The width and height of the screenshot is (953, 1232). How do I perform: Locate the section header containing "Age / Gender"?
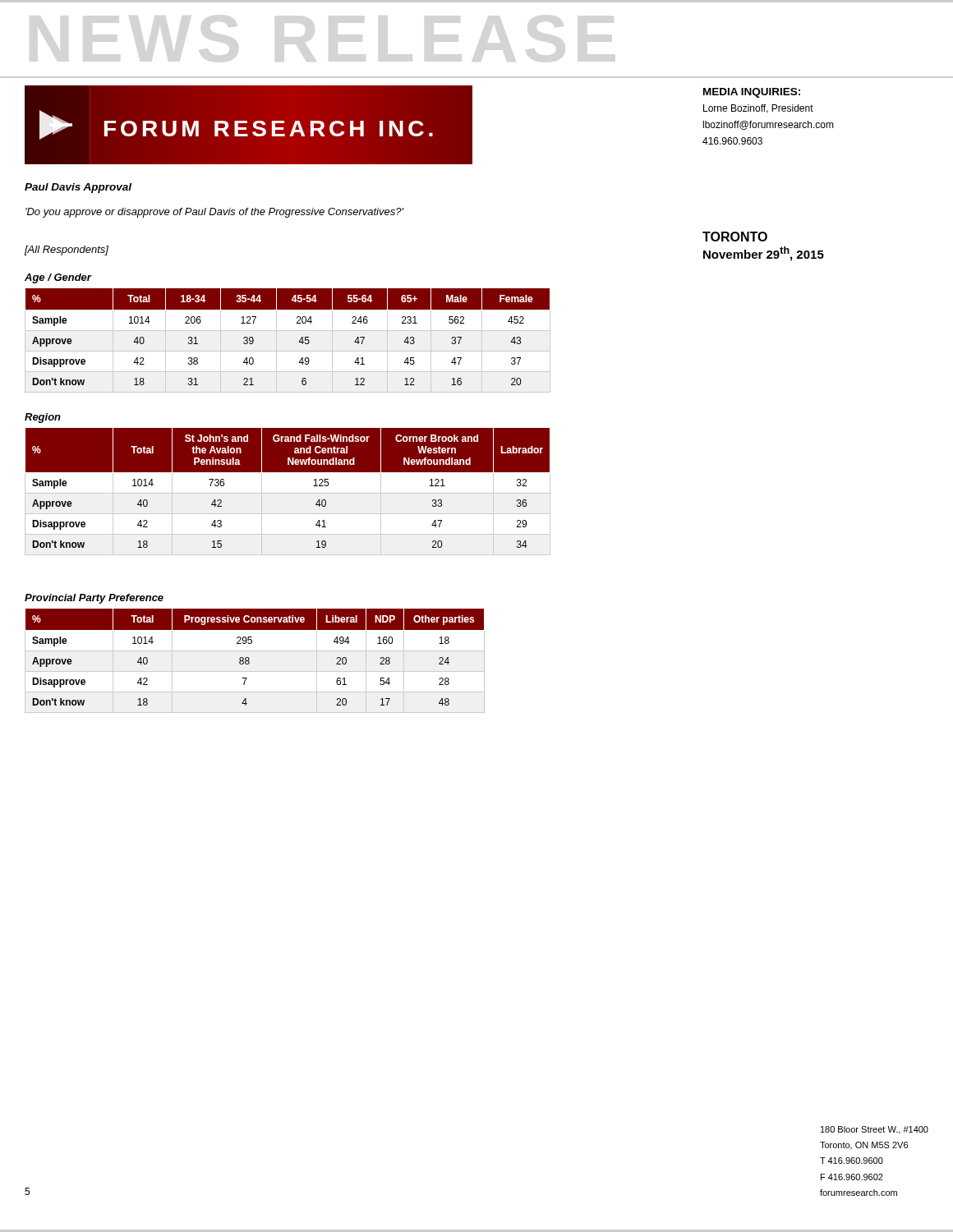pos(58,277)
